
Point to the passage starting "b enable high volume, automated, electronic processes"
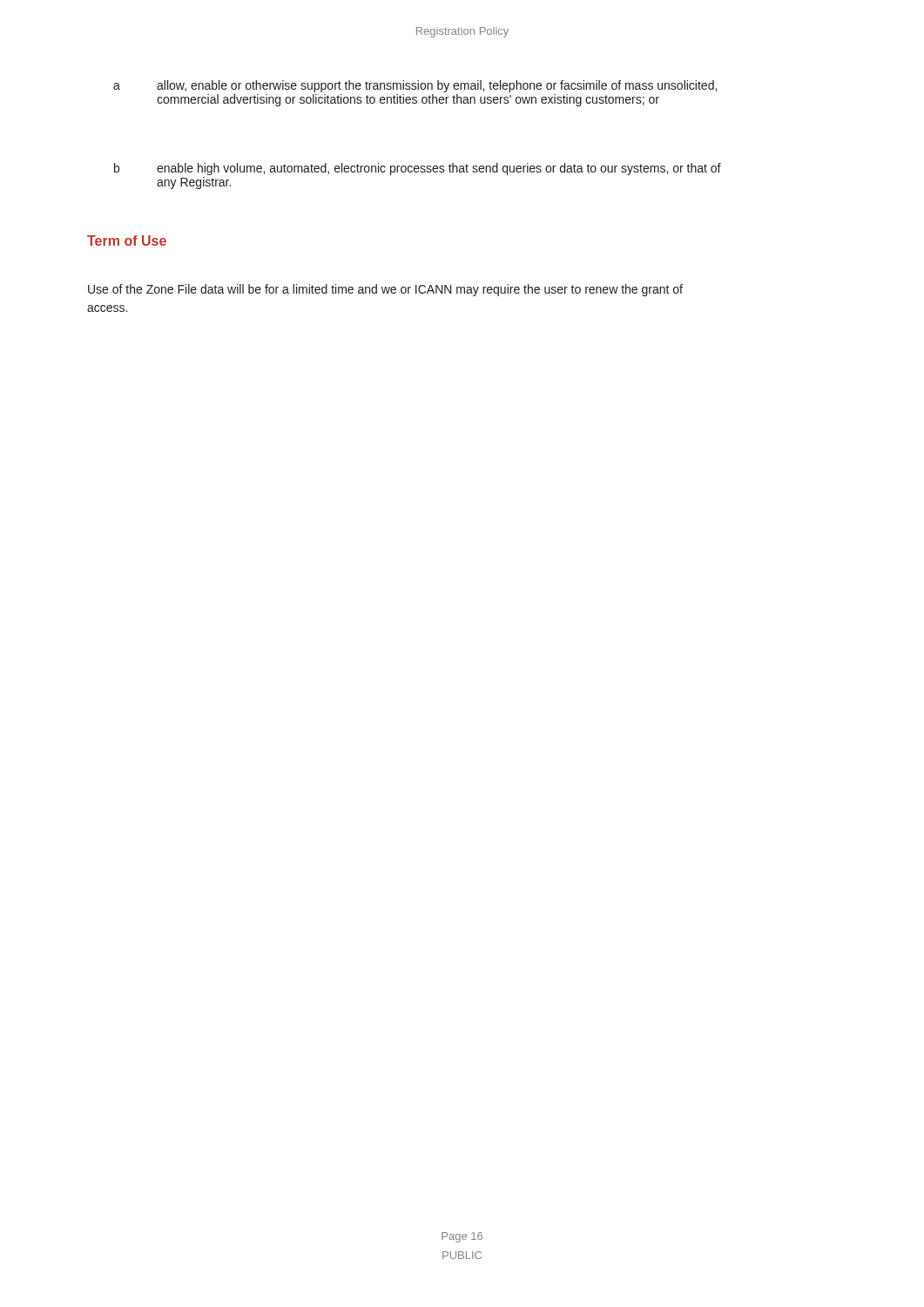[x=439, y=175]
